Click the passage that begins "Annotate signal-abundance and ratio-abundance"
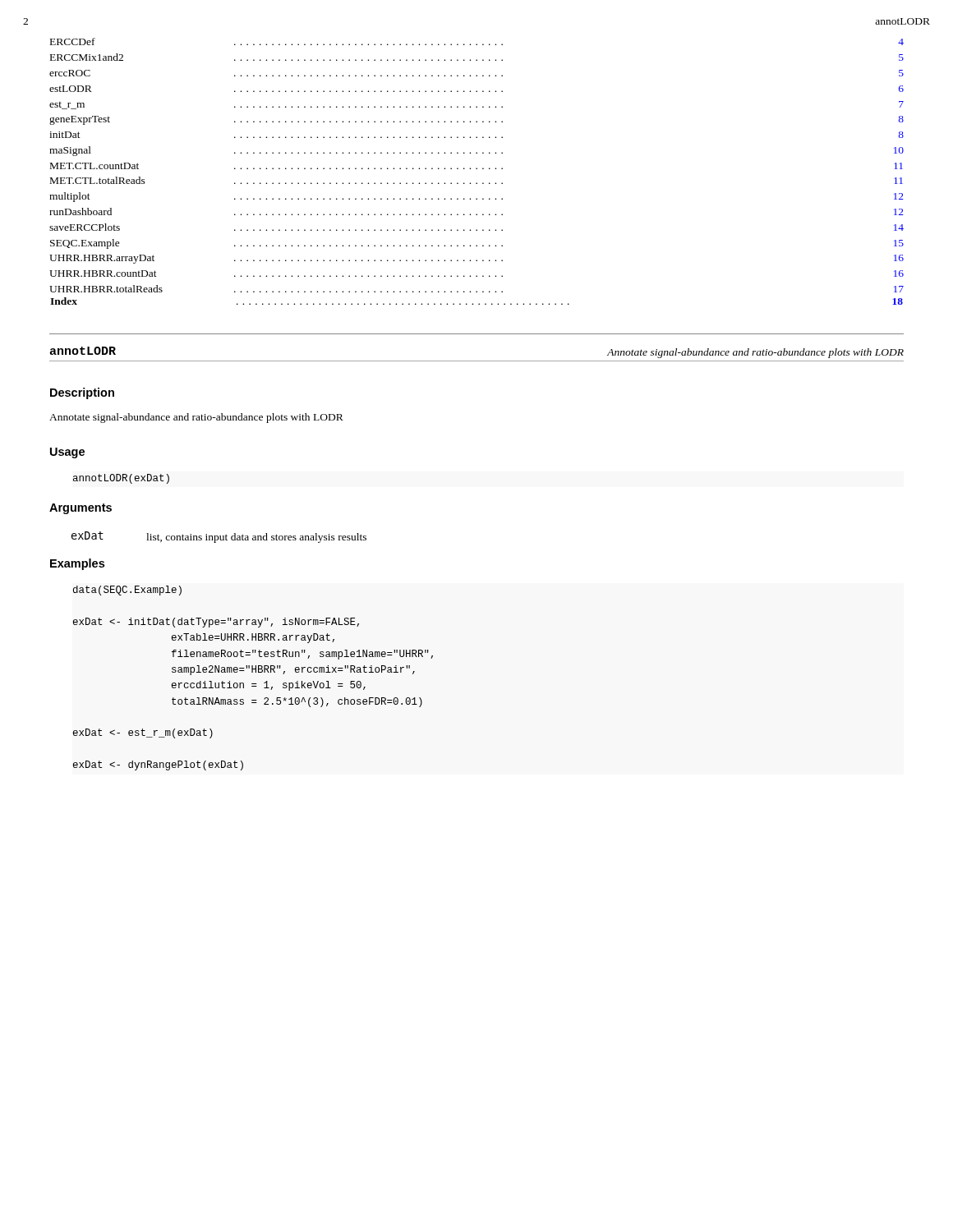 click(196, 418)
